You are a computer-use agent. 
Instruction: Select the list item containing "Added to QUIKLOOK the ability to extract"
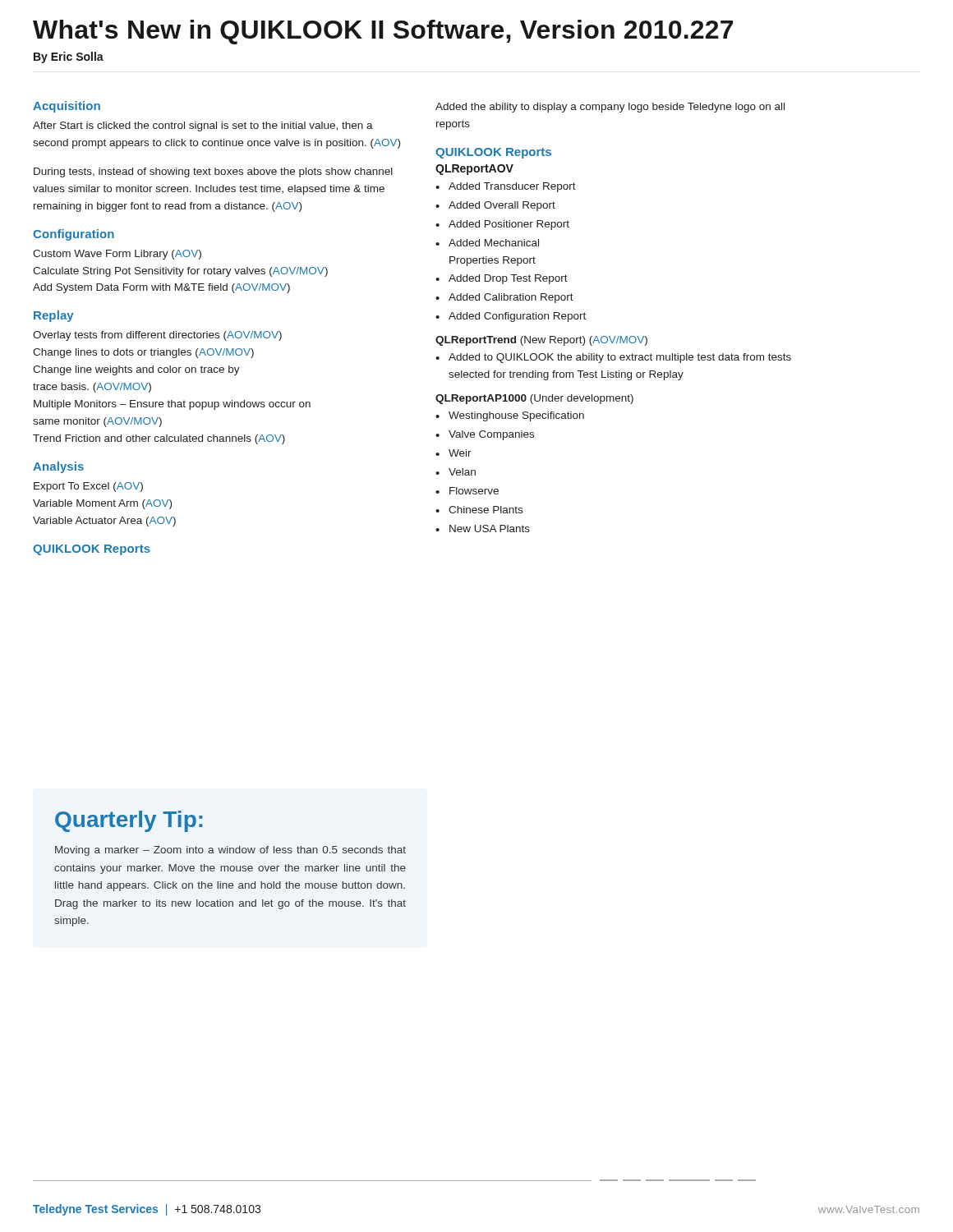(x=620, y=366)
